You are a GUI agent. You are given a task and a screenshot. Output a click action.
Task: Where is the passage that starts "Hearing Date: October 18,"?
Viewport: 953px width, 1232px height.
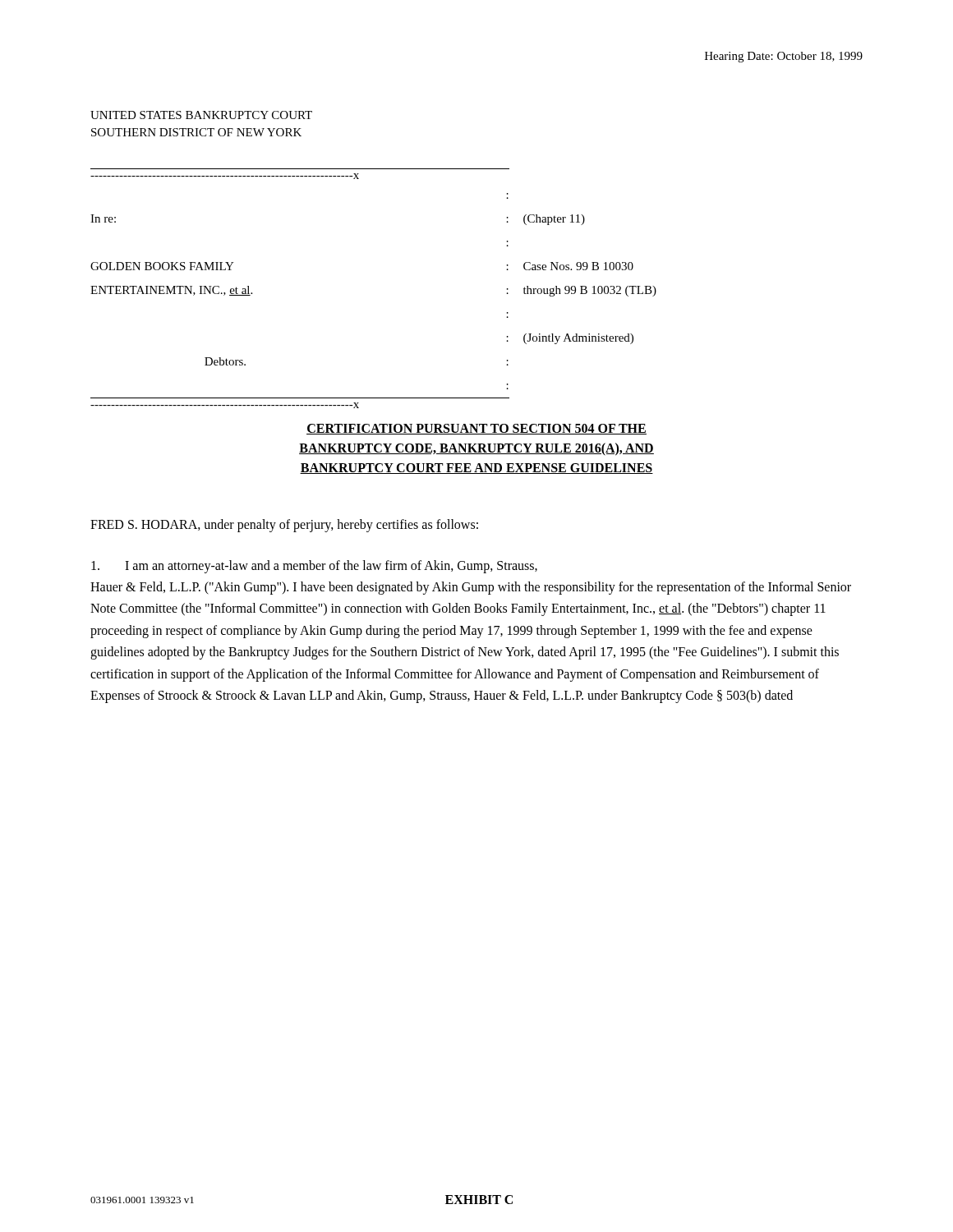[783, 56]
